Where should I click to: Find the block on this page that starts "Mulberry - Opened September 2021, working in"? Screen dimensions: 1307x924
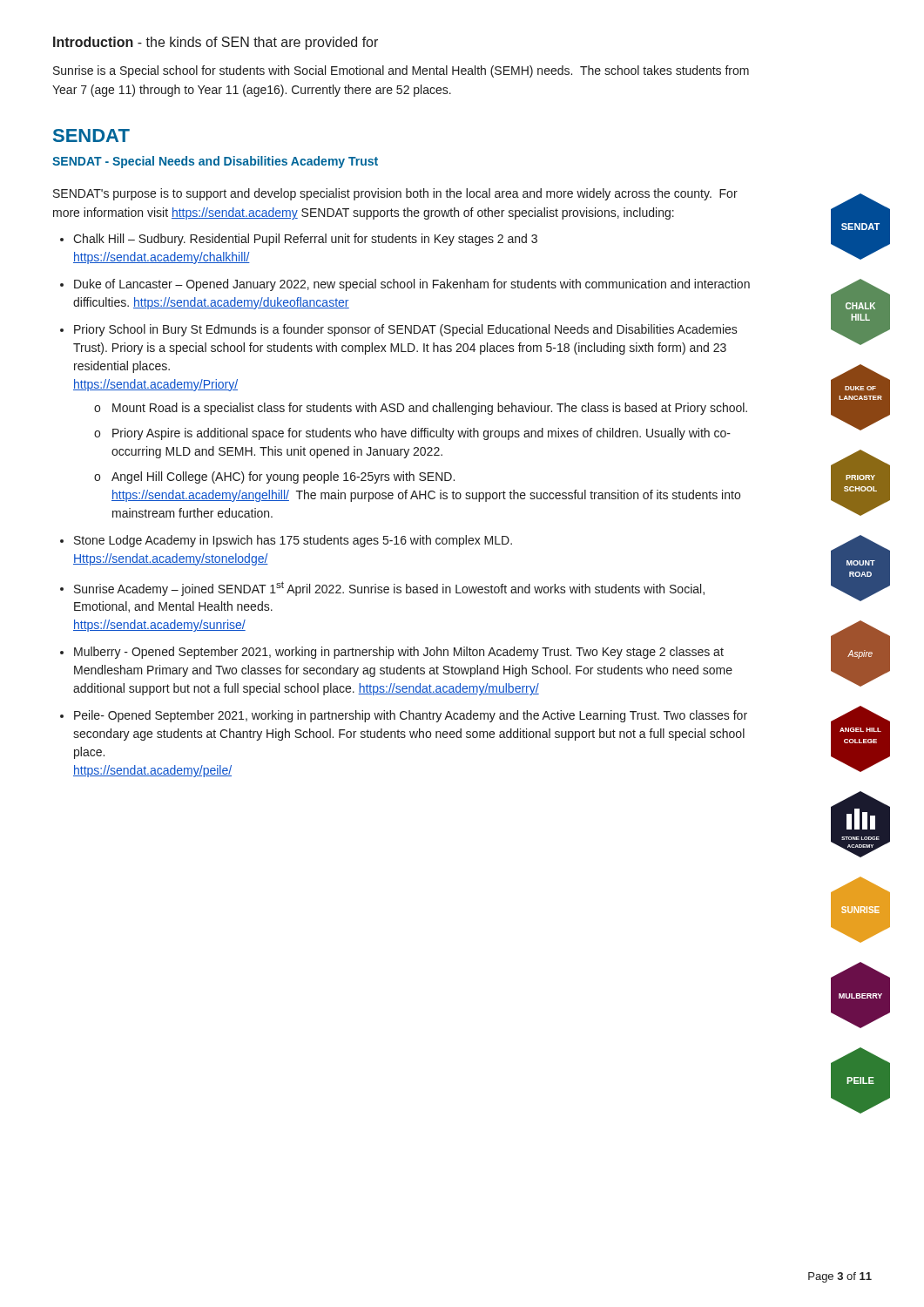403,670
